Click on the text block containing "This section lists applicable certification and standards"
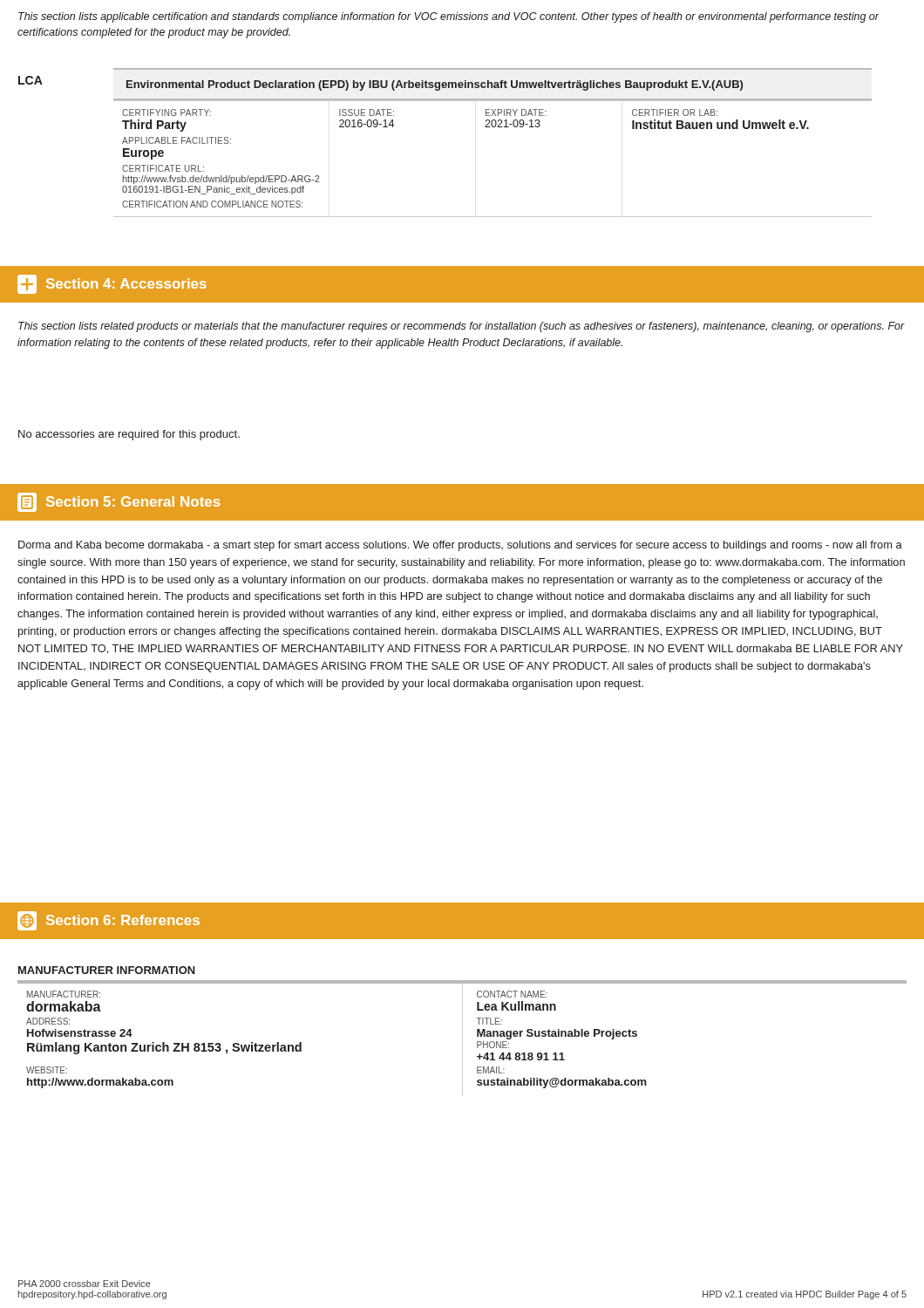Viewport: 924px width, 1308px height. point(448,24)
